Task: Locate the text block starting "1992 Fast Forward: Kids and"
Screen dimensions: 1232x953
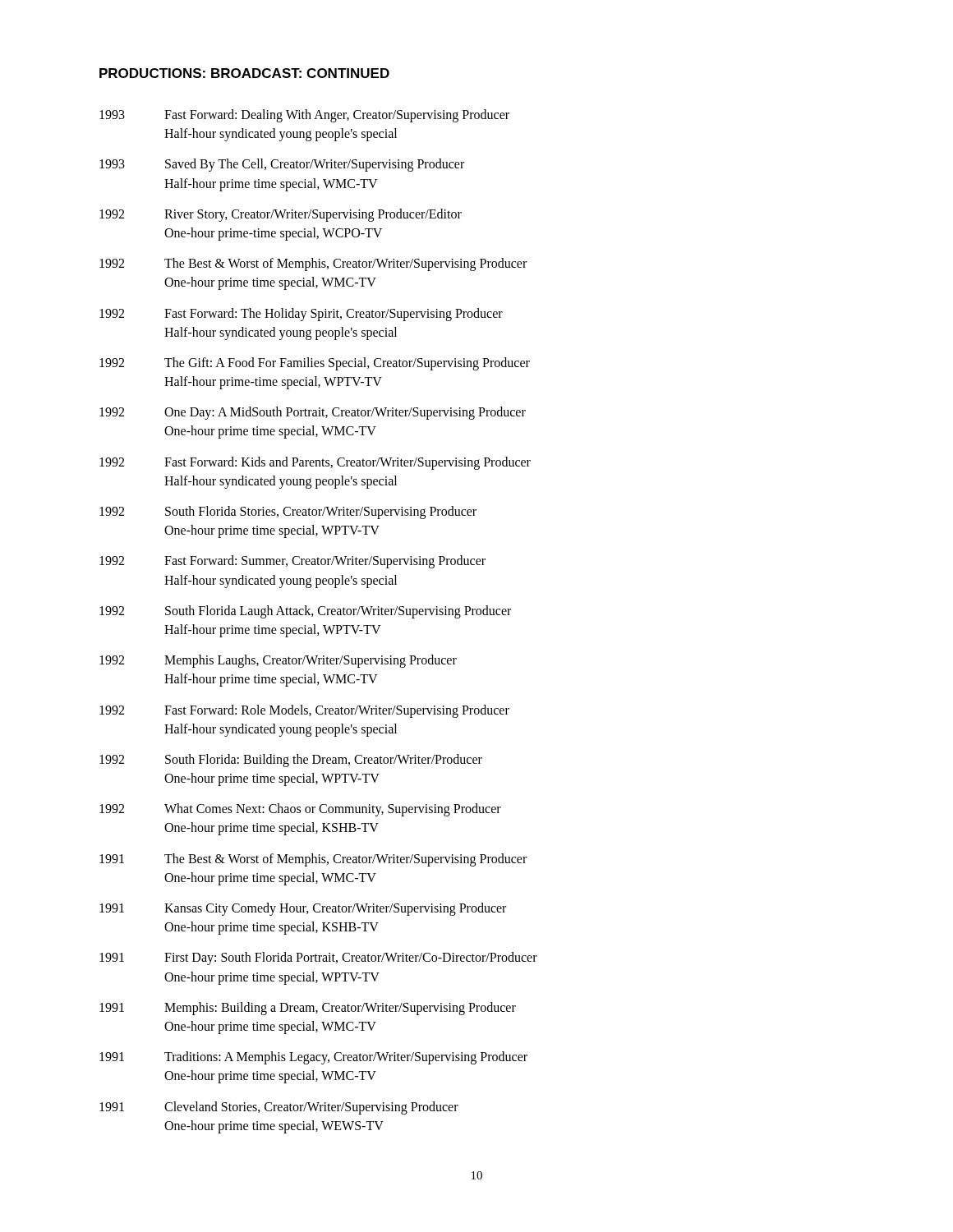Action: click(476, 471)
